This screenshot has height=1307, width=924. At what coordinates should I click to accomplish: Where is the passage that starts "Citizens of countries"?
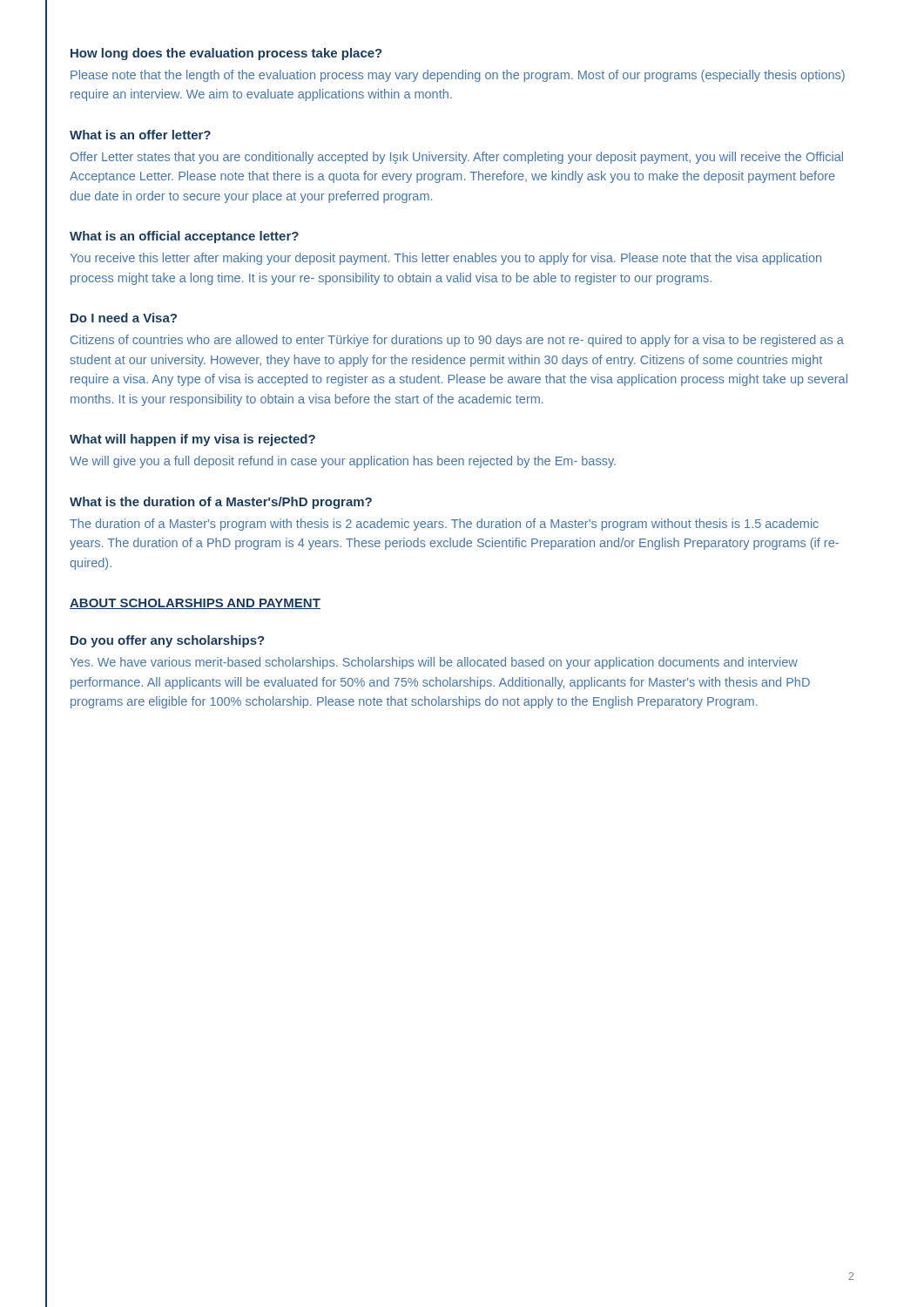[x=462, y=370]
